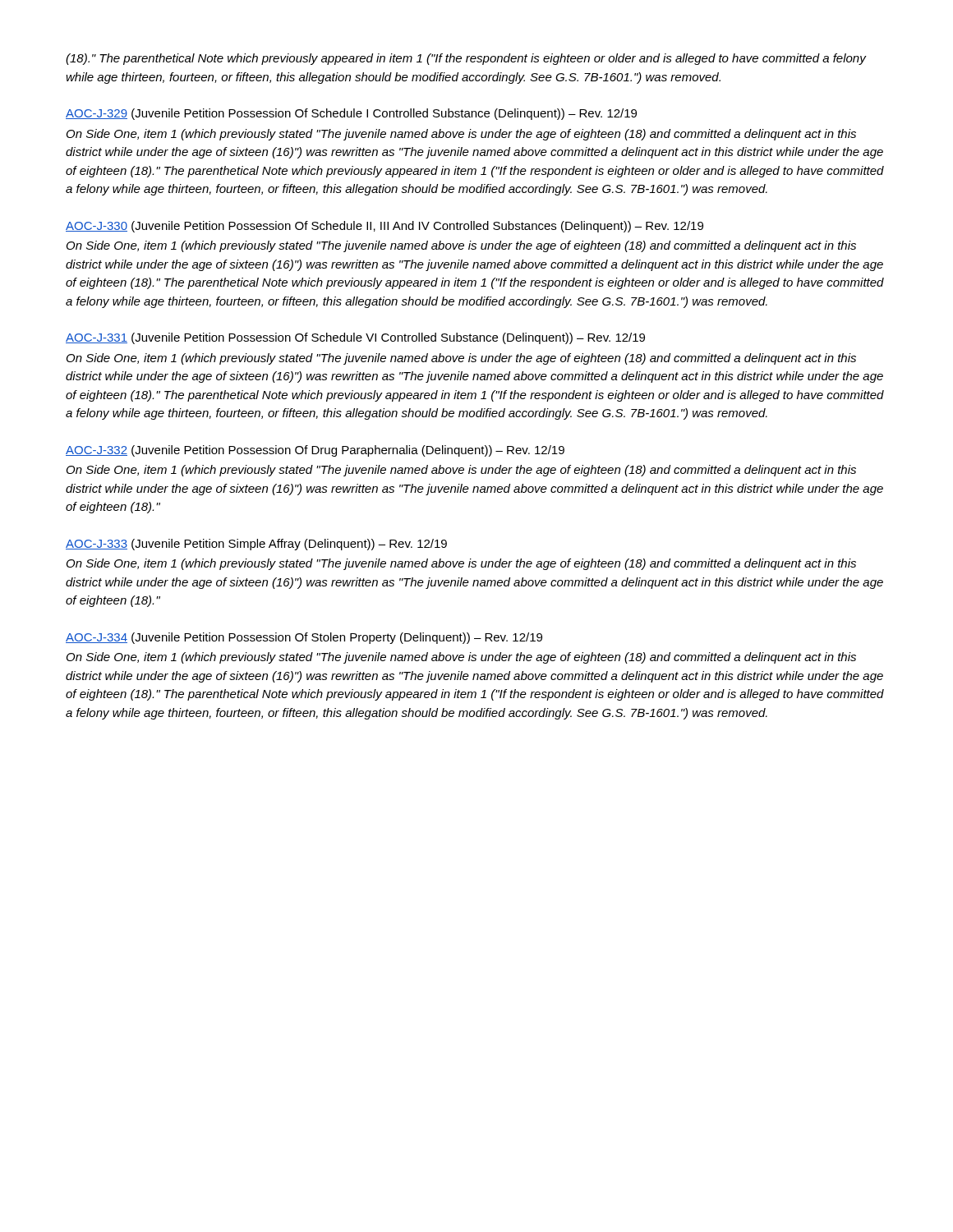Click on the region starting "AOC-J-333 (Juvenile Petition"

click(476, 572)
